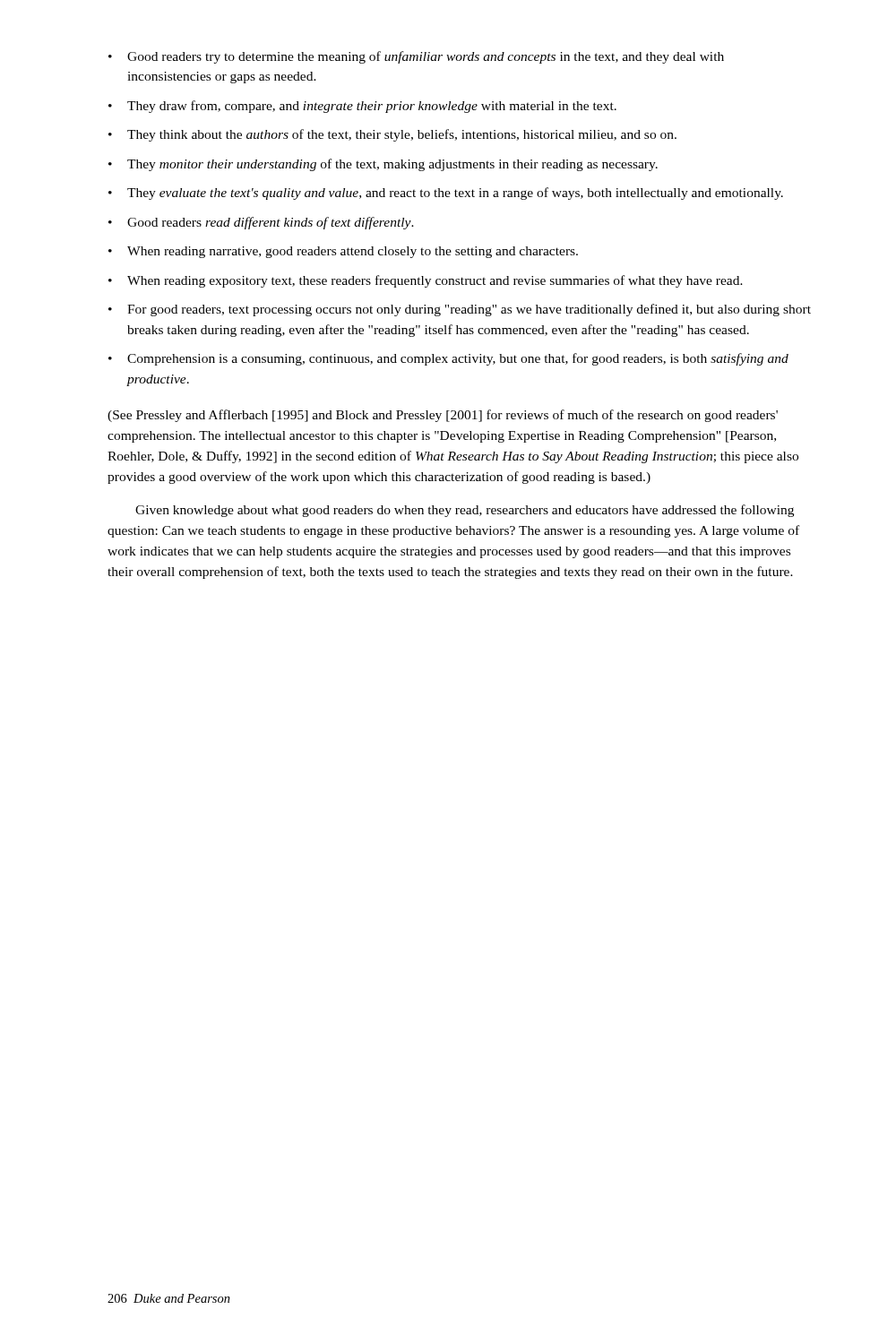This screenshot has width=896, height=1344.
Task: Point to the block beginning "• When reading narrative,"
Action: tap(459, 251)
